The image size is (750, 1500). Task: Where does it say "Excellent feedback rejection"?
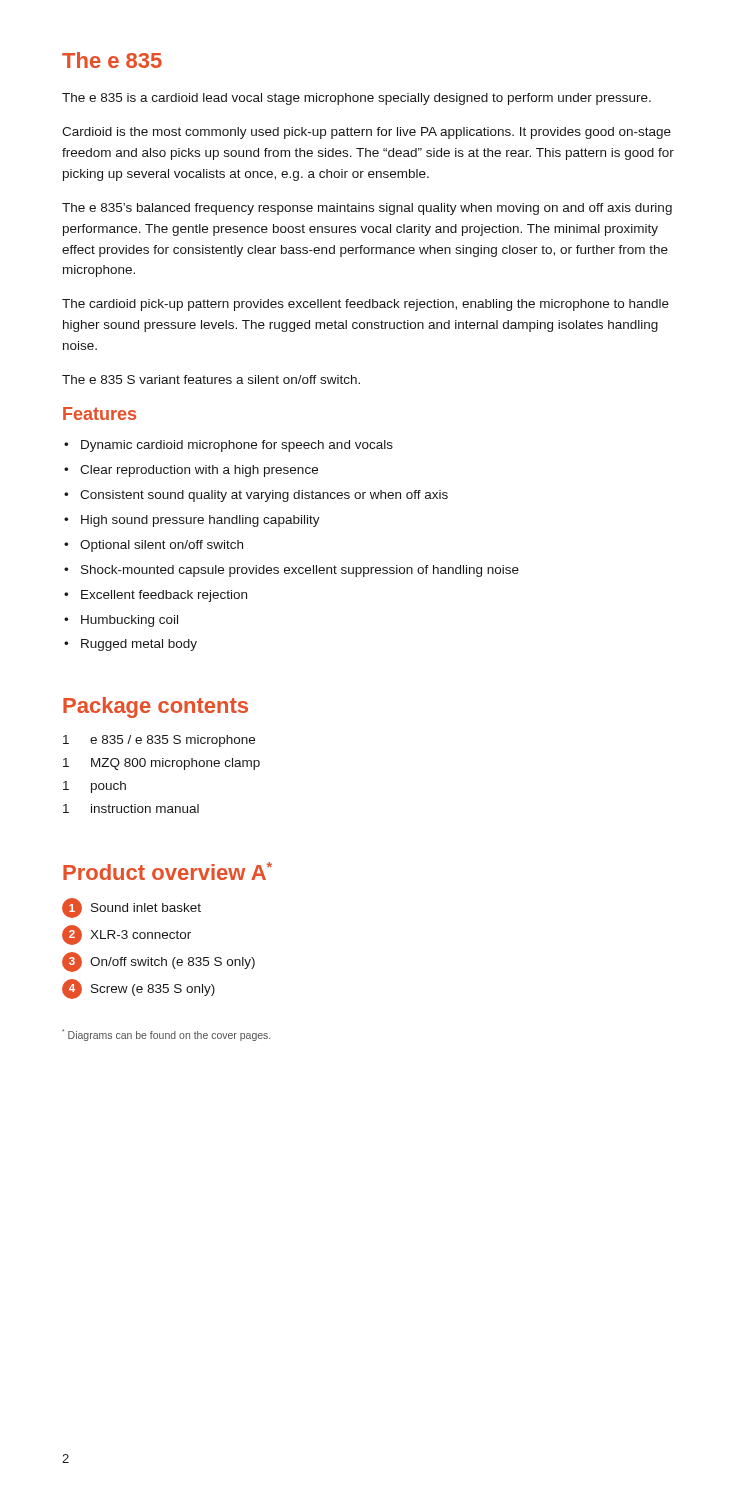click(164, 594)
